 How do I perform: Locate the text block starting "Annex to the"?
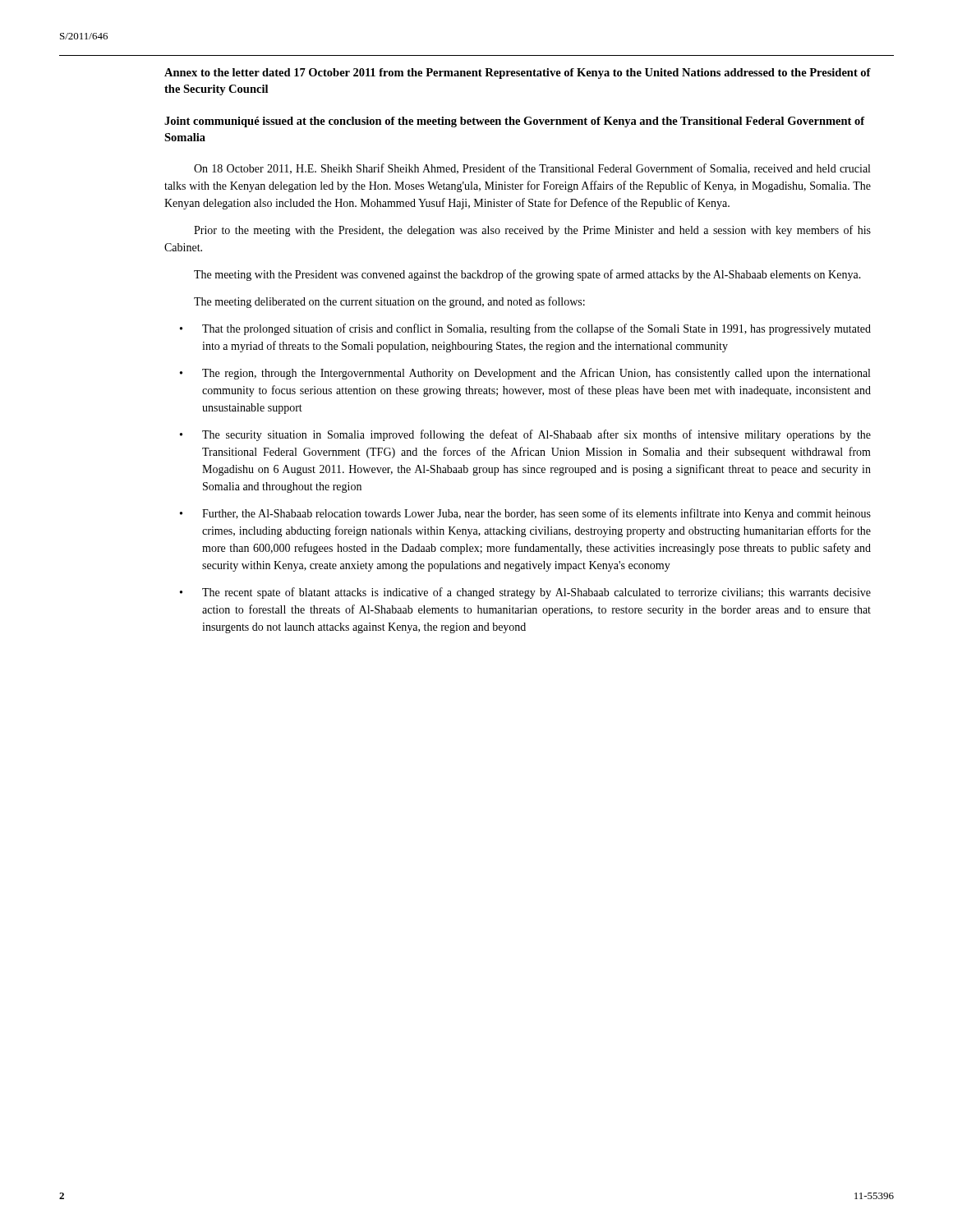coord(517,81)
